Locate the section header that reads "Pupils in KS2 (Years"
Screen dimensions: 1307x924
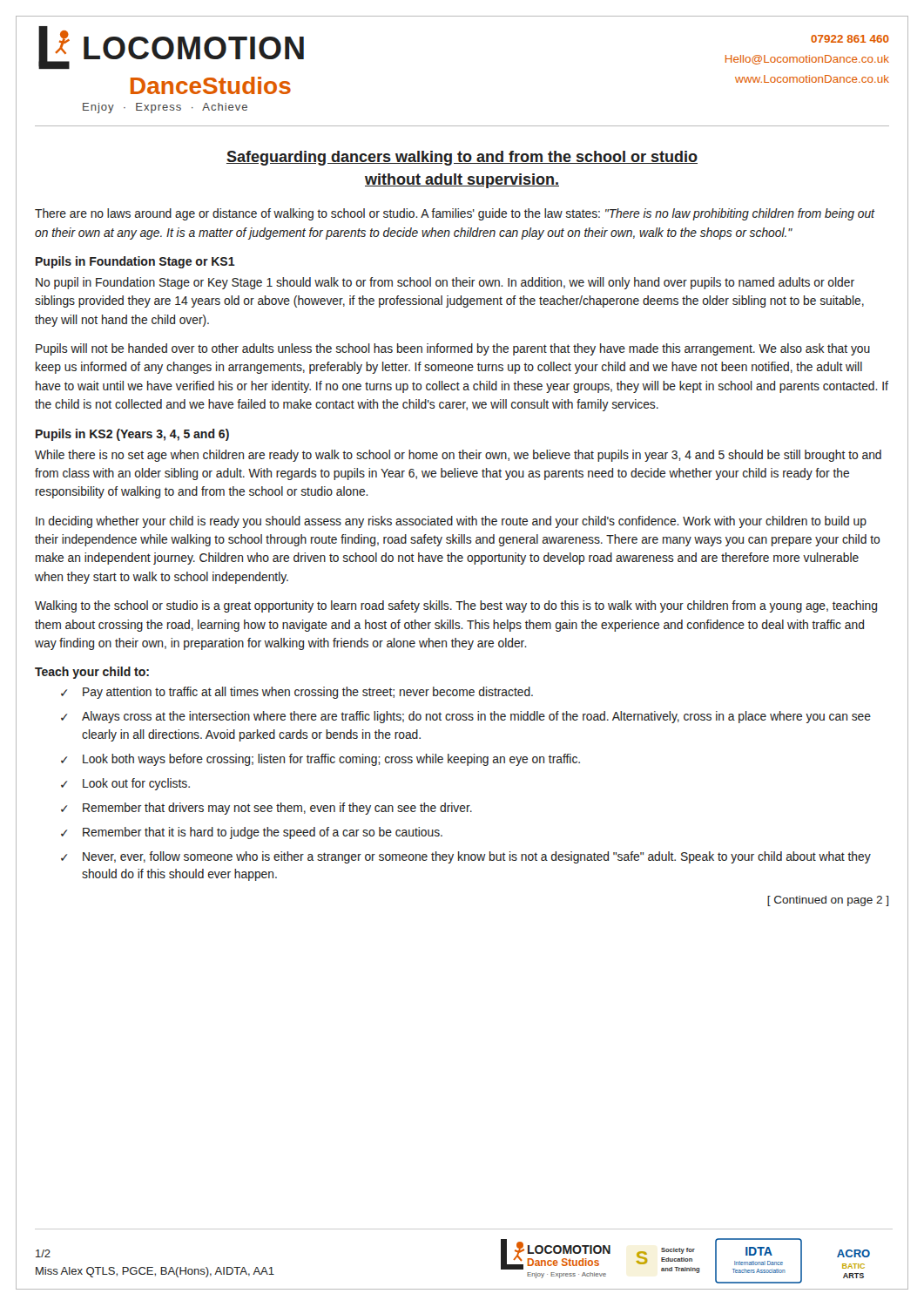click(x=132, y=434)
